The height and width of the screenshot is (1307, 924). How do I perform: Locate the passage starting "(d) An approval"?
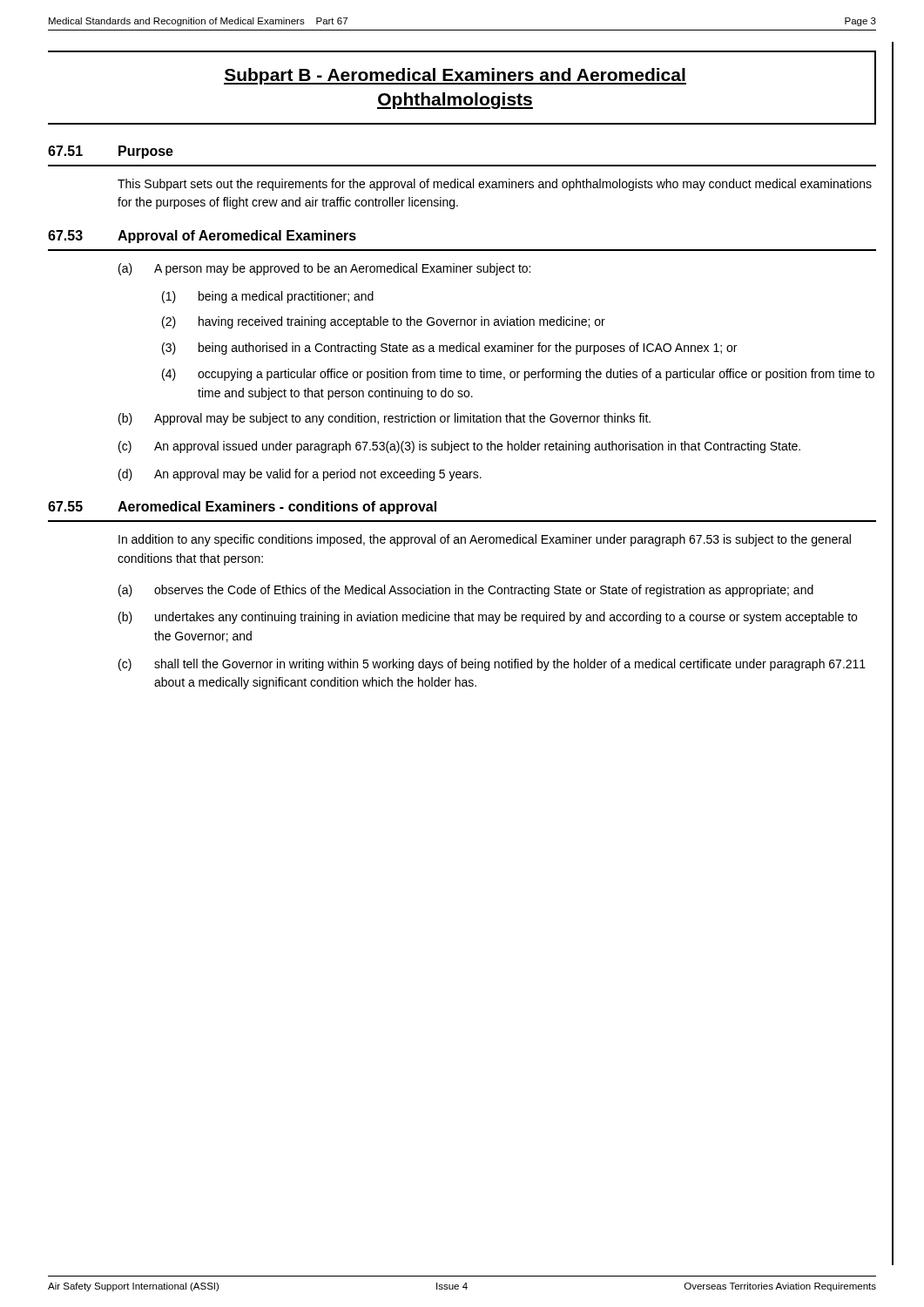point(300,475)
